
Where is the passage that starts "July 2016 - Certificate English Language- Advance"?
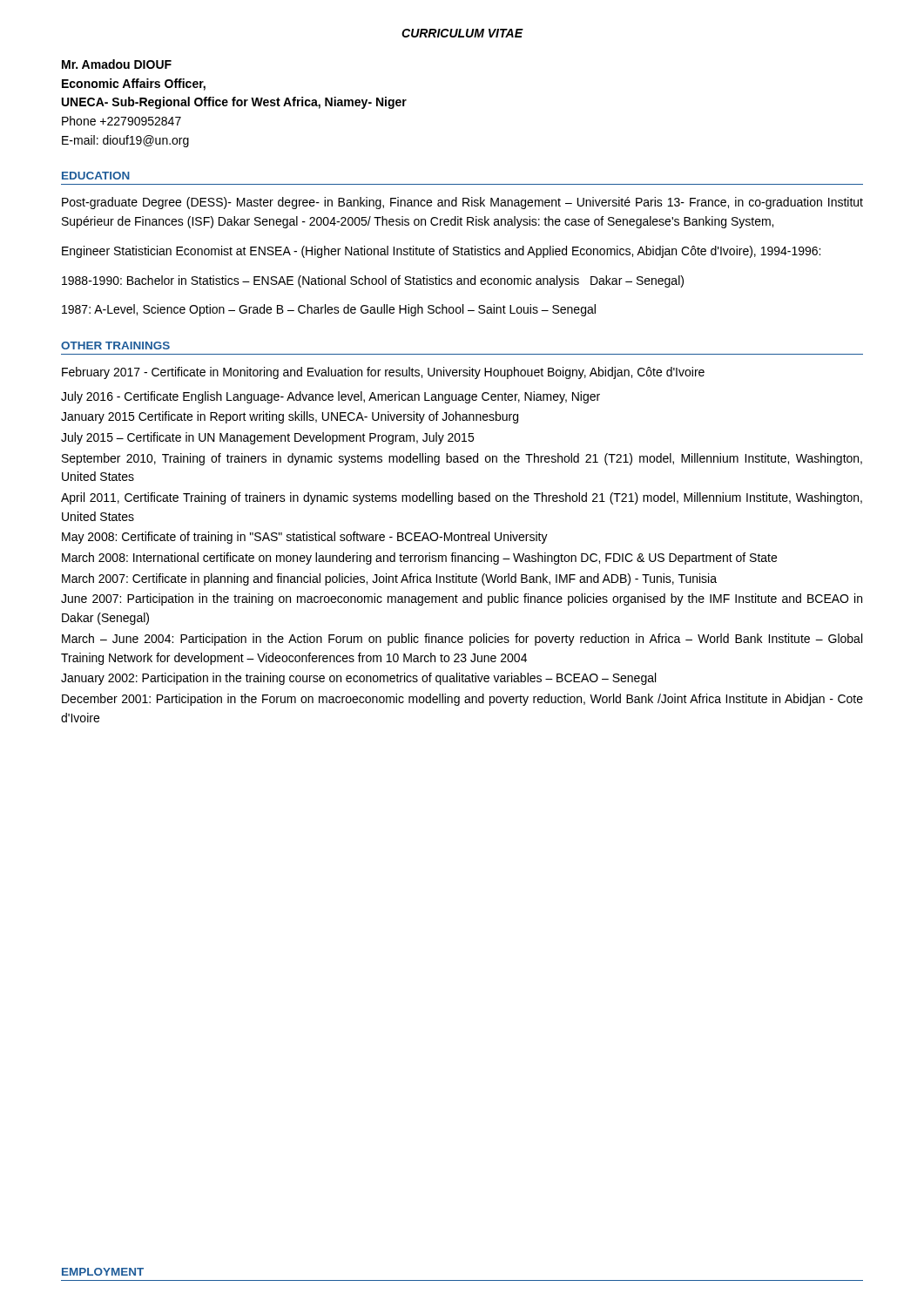pyautogui.click(x=331, y=396)
